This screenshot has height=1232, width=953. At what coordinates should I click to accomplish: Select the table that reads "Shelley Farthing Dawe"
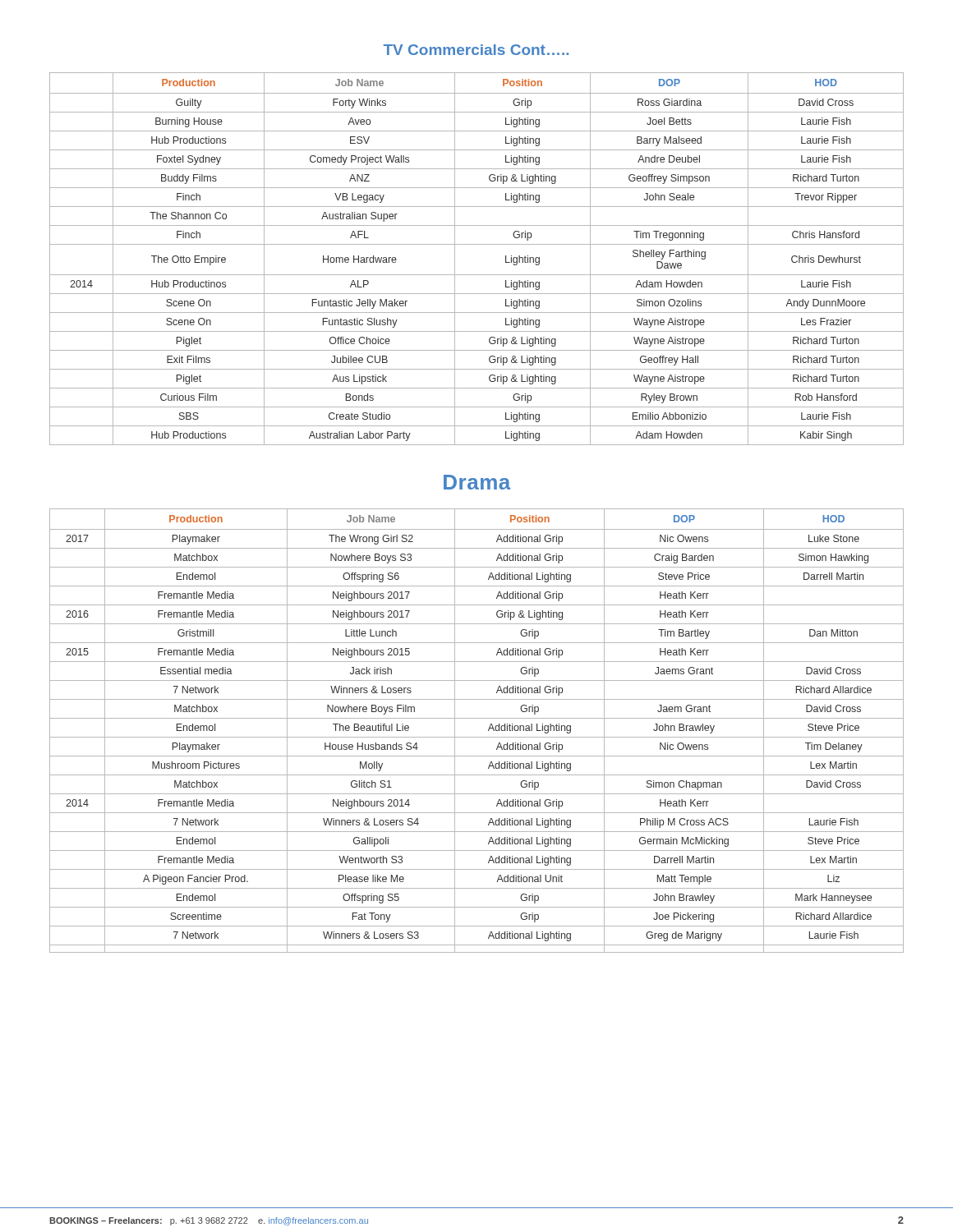tap(476, 259)
